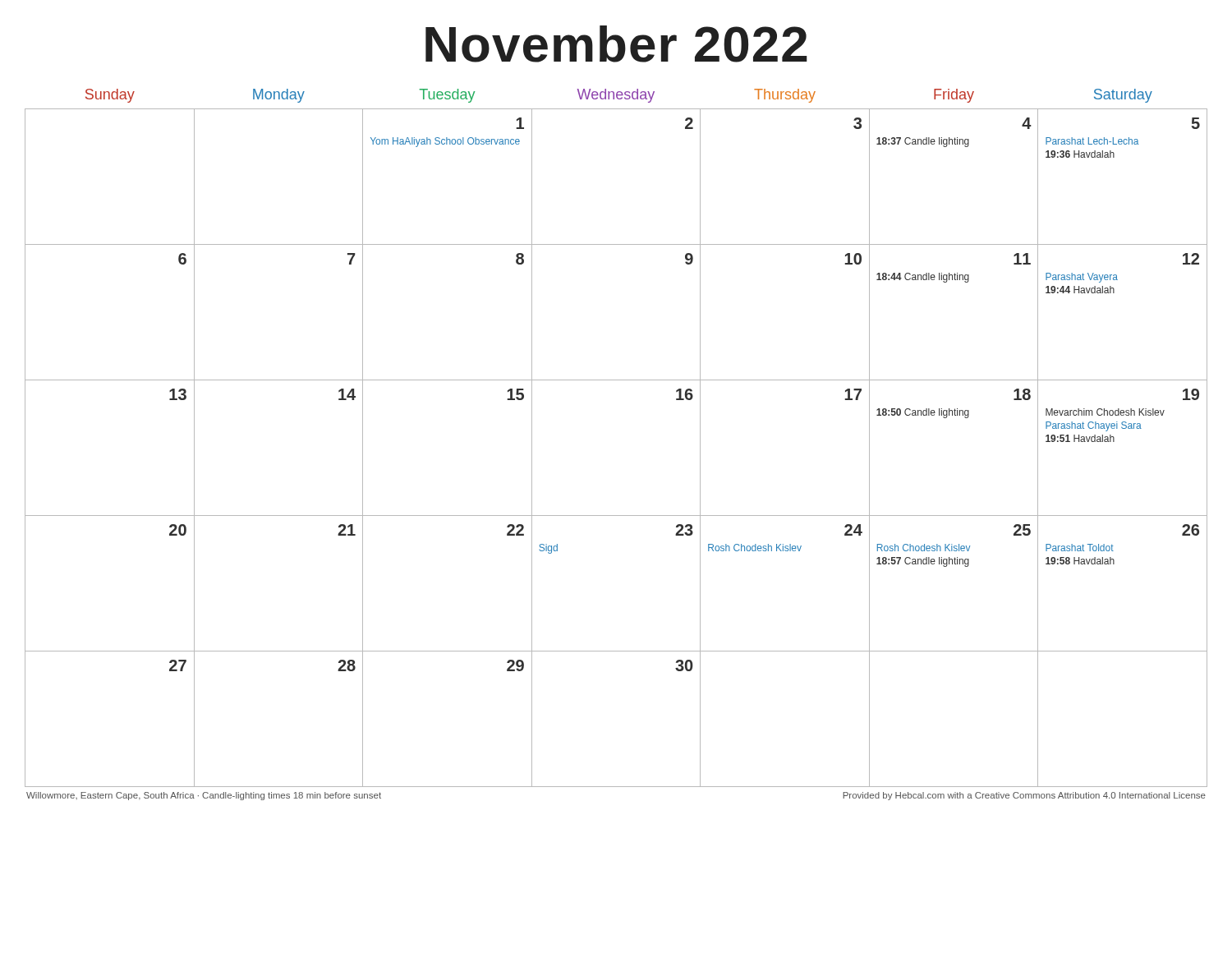Point to "November 2022"
This screenshot has width=1232, height=953.
[616, 44]
